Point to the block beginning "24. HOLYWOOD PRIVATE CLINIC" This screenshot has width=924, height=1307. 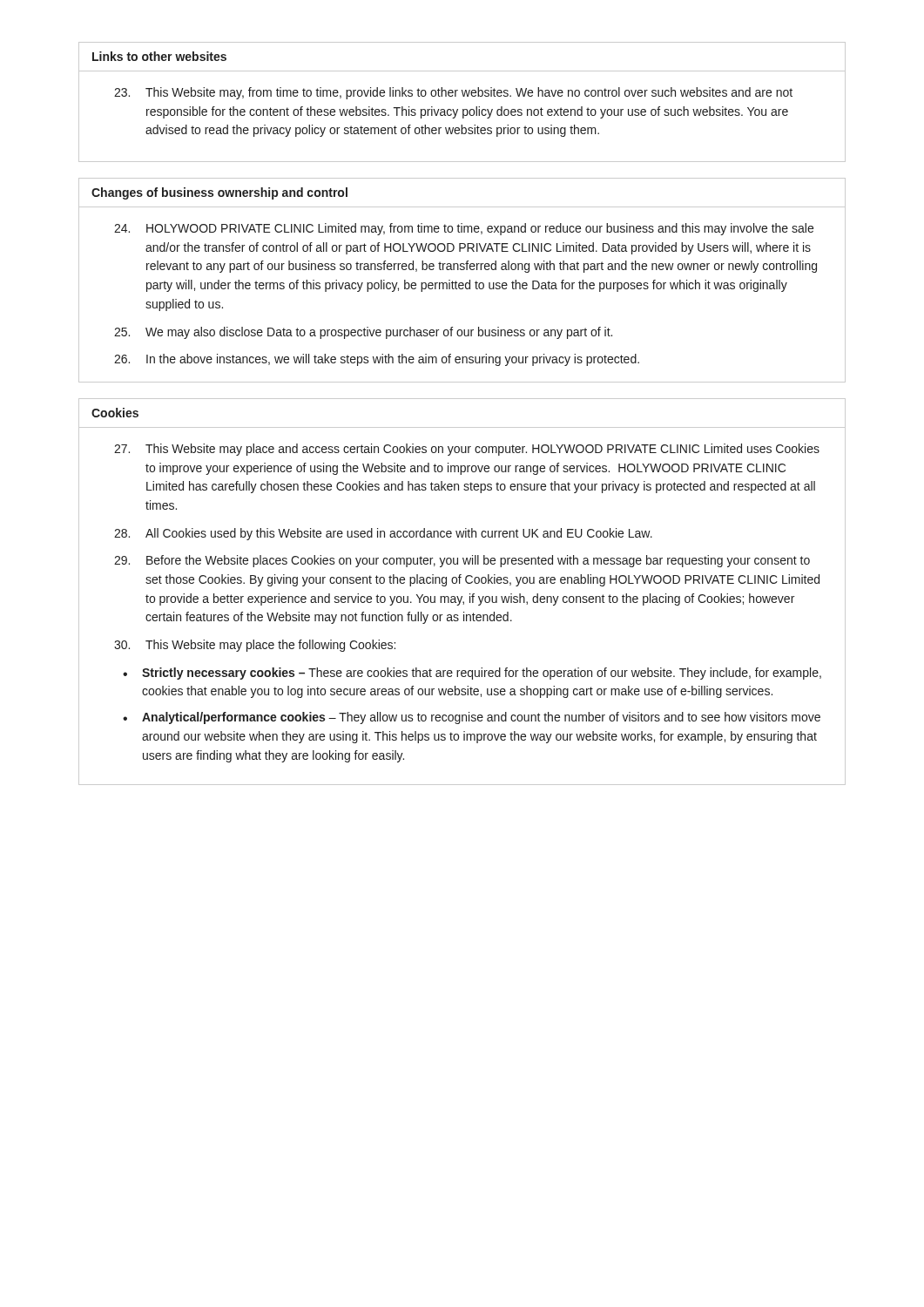pos(471,267)
